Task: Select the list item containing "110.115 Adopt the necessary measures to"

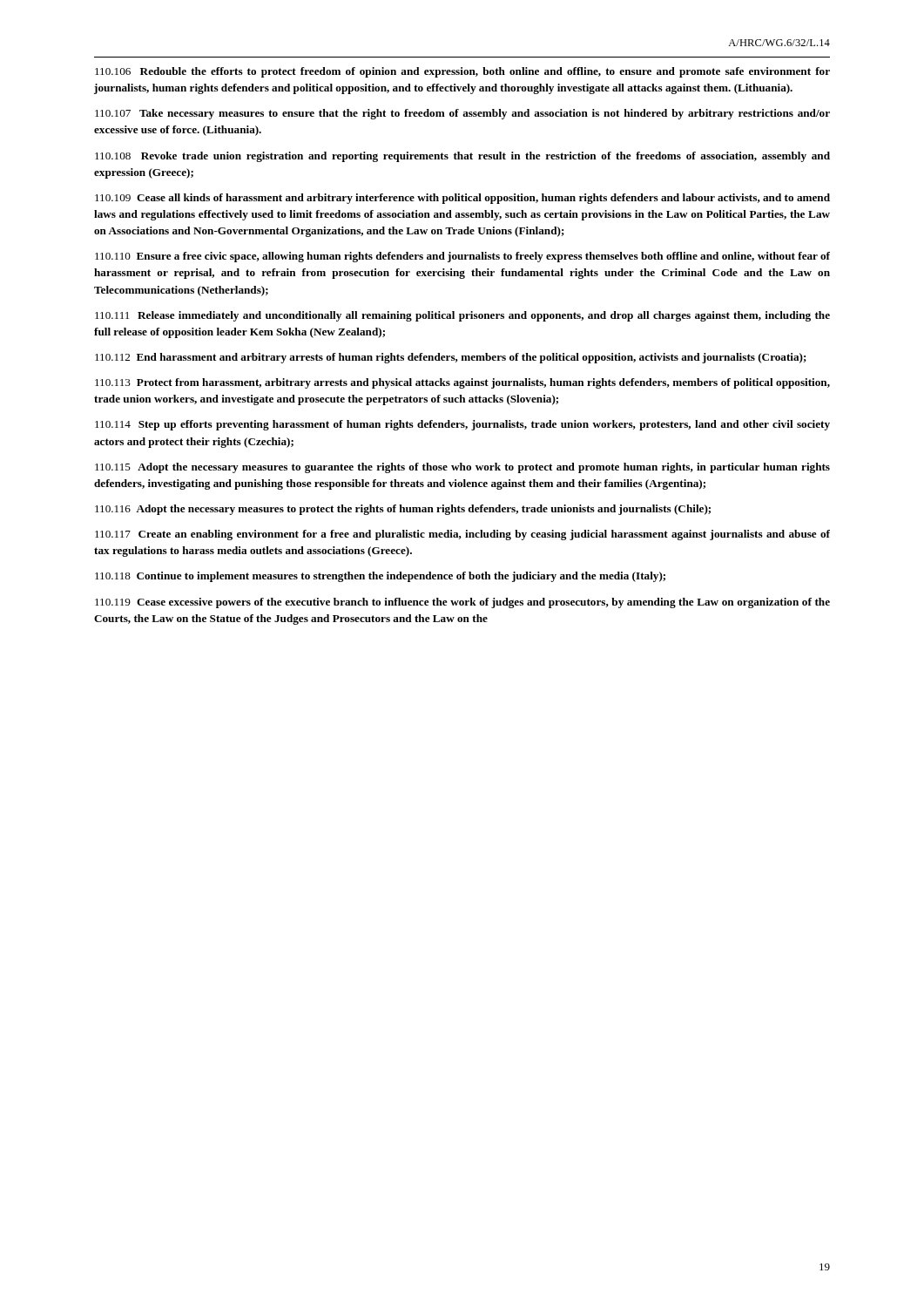Action: point(462,475)
